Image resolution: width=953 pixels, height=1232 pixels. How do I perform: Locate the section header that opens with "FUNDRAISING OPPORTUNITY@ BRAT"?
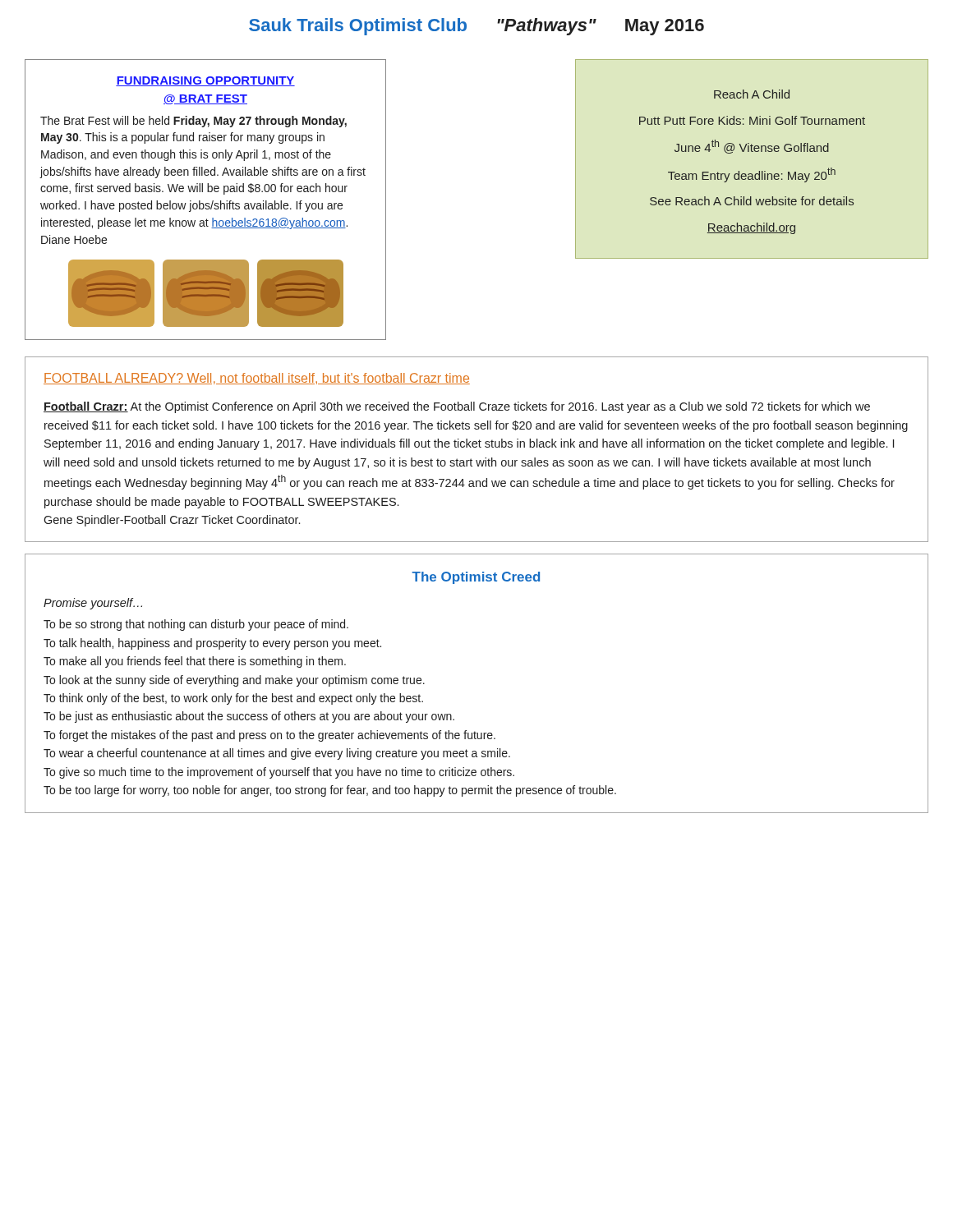[205, 89]
